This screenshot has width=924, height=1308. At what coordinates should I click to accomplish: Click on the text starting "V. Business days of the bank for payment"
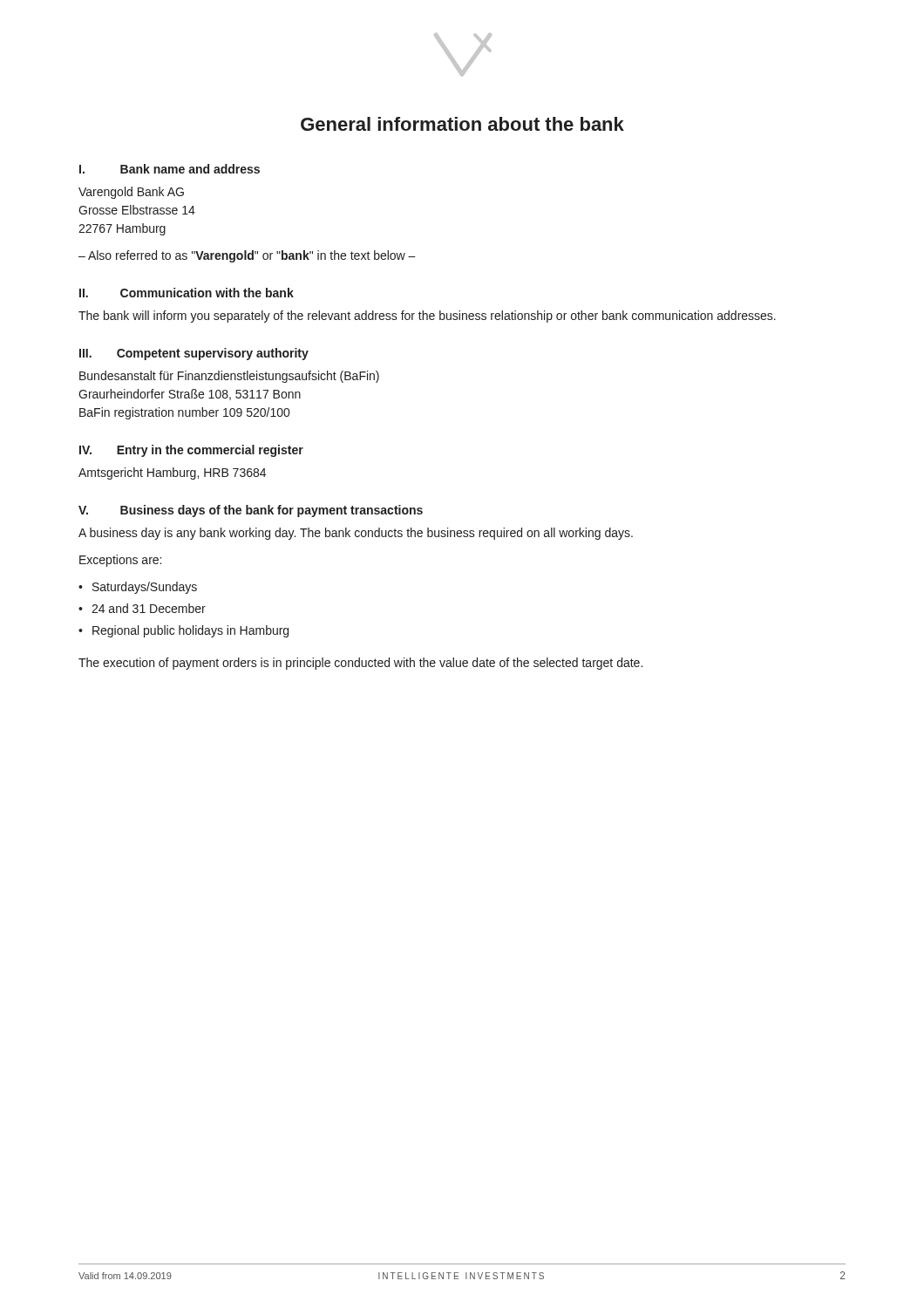pyautogui.click(x=251, y=510)
